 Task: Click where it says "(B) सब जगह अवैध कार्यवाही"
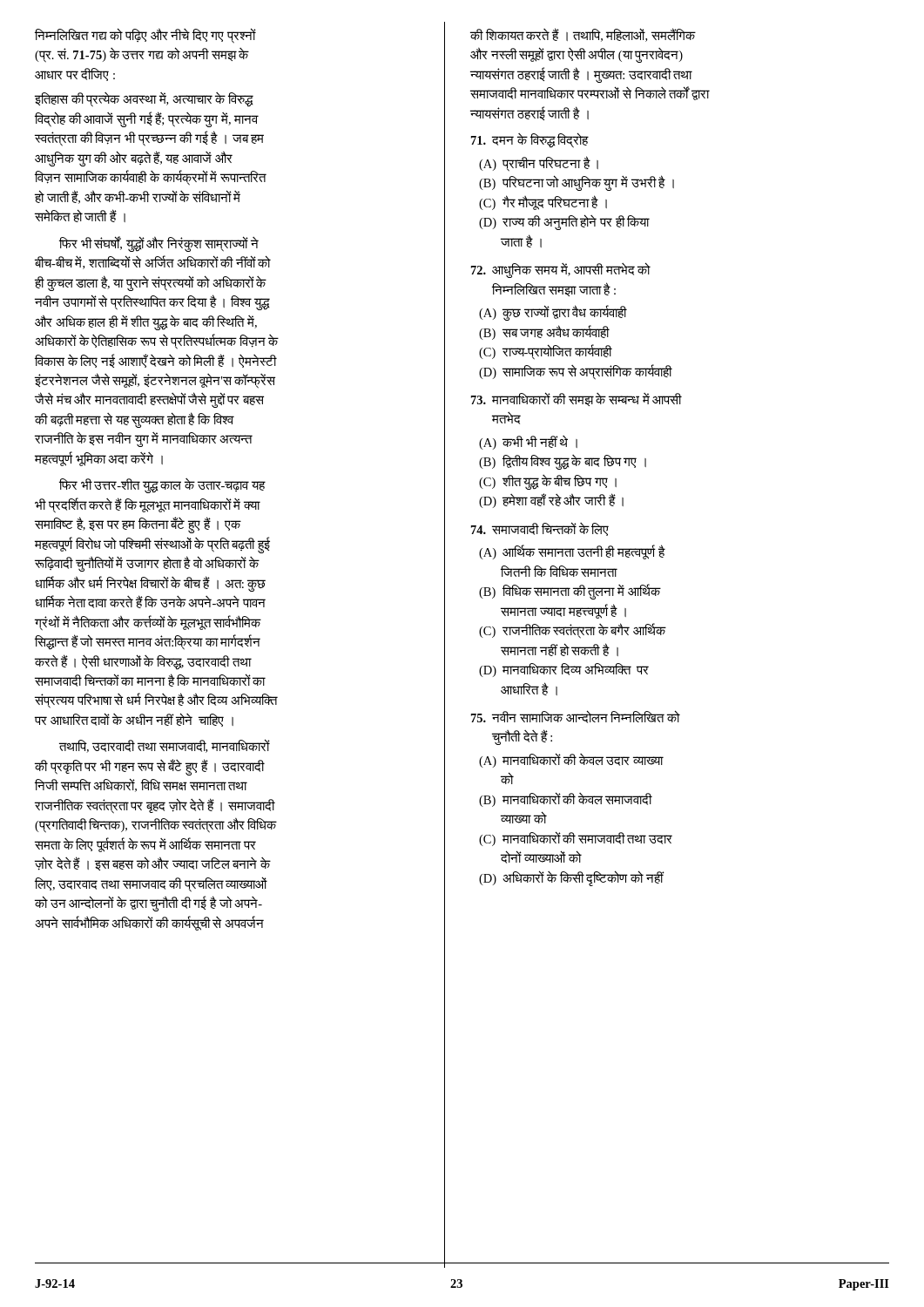tap(544, 332)
